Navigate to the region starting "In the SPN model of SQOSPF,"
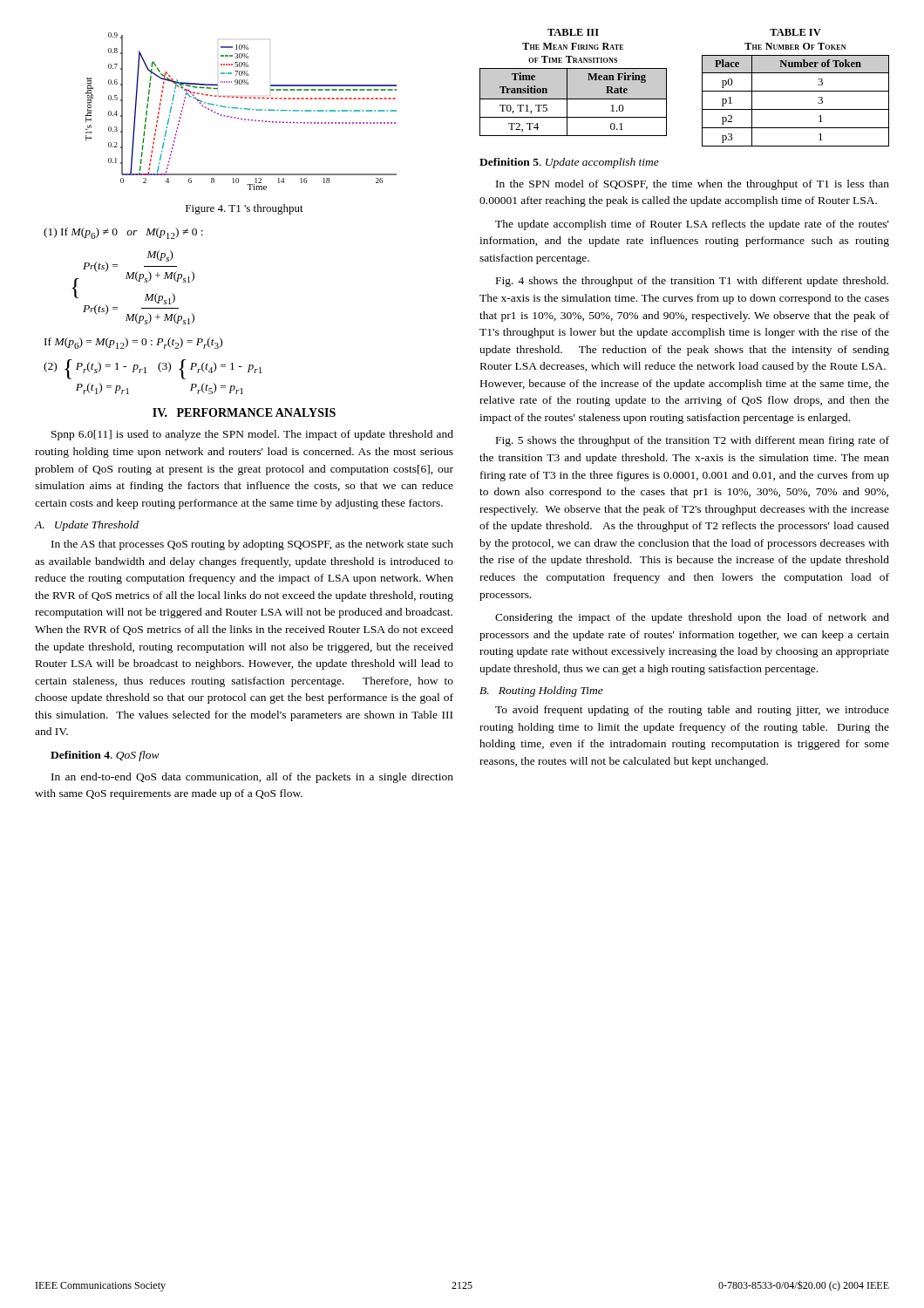Image resolution: width=924 pixels, height=1308 pixels. tap(684, 192)
